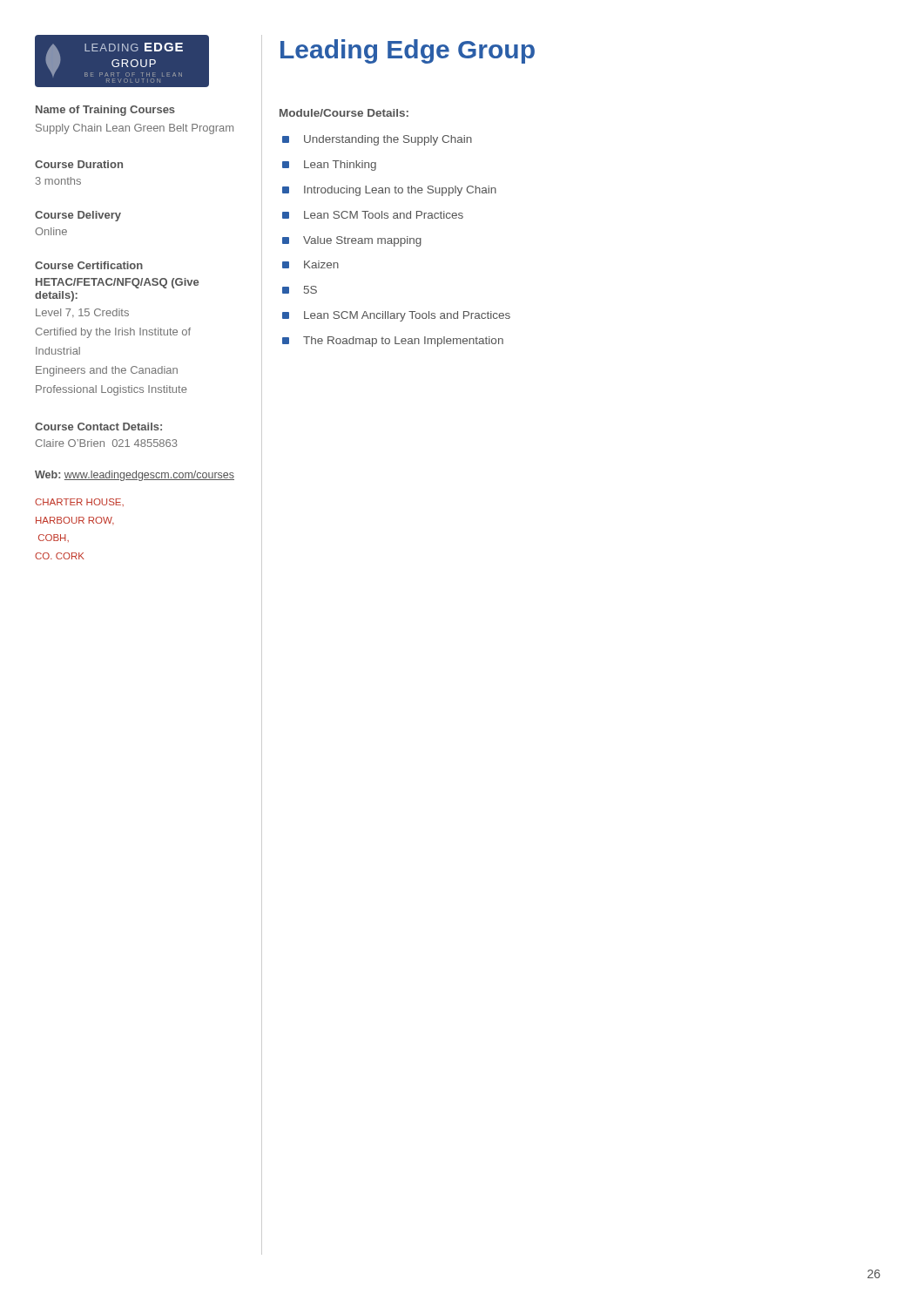Select the title
The height and width of the screenshot is (1307, 924).
[407, 49]
